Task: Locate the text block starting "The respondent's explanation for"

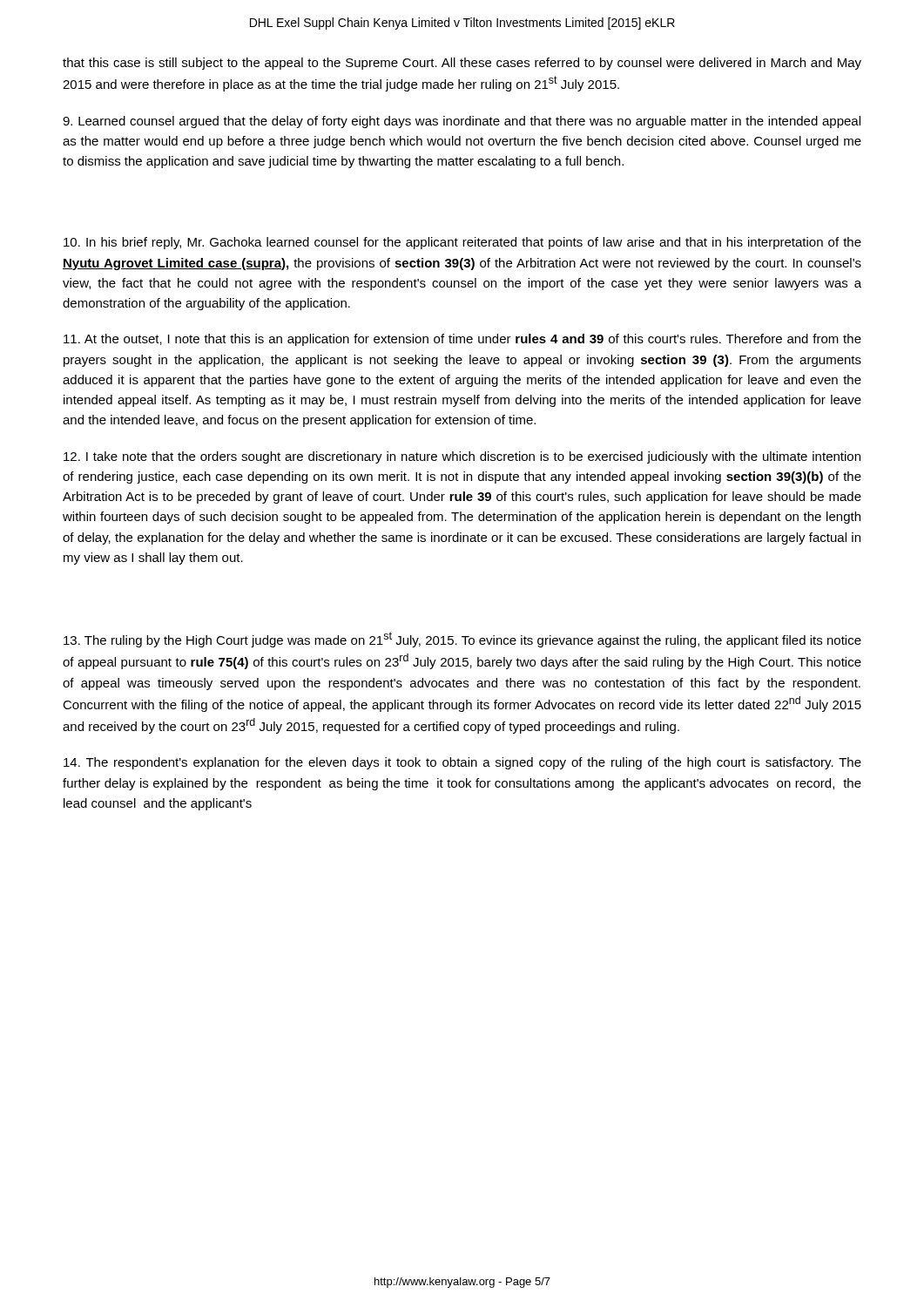Action: [462, 782]
